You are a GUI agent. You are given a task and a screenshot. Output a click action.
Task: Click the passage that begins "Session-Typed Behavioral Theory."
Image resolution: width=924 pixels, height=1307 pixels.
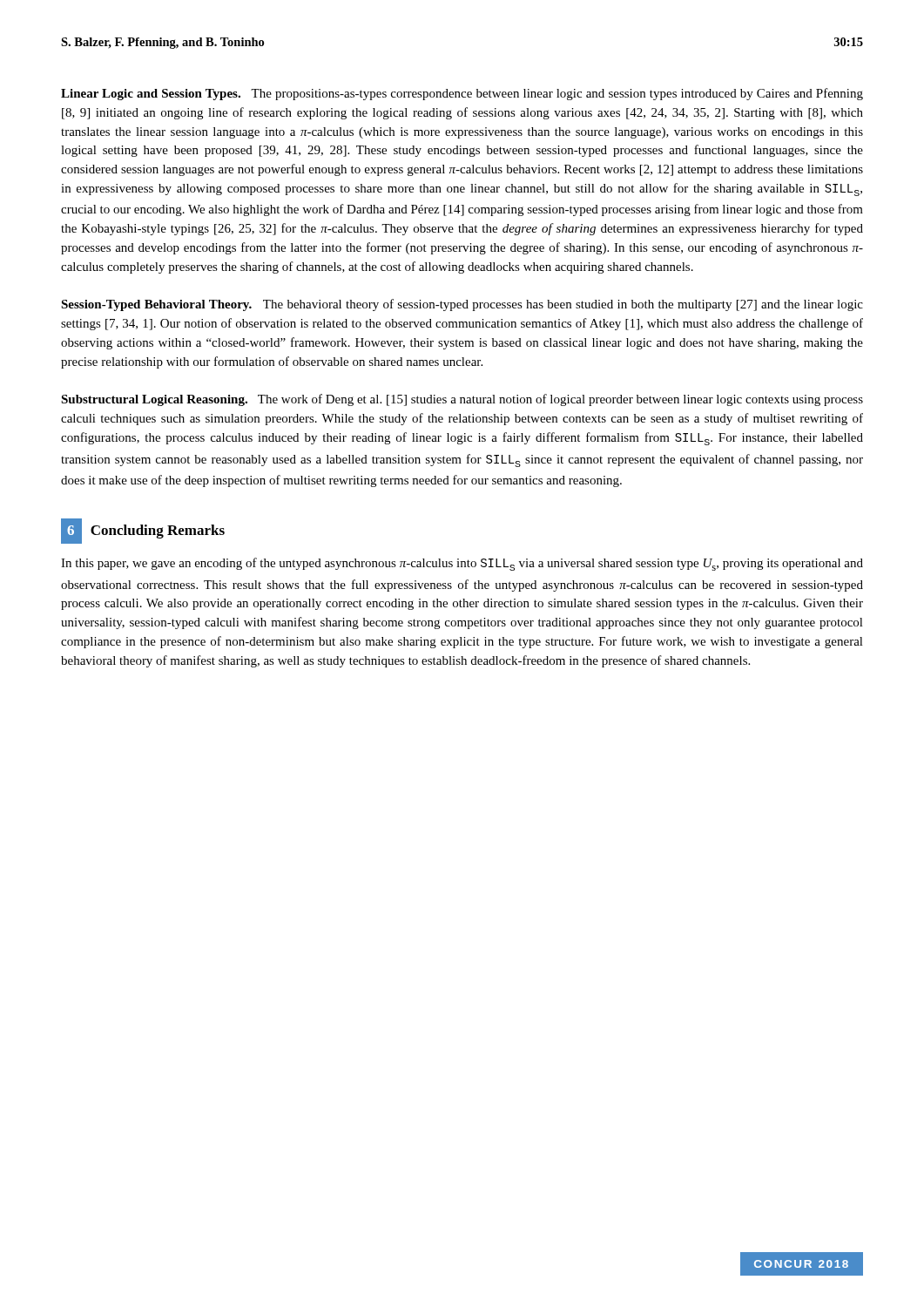point(462,334)
